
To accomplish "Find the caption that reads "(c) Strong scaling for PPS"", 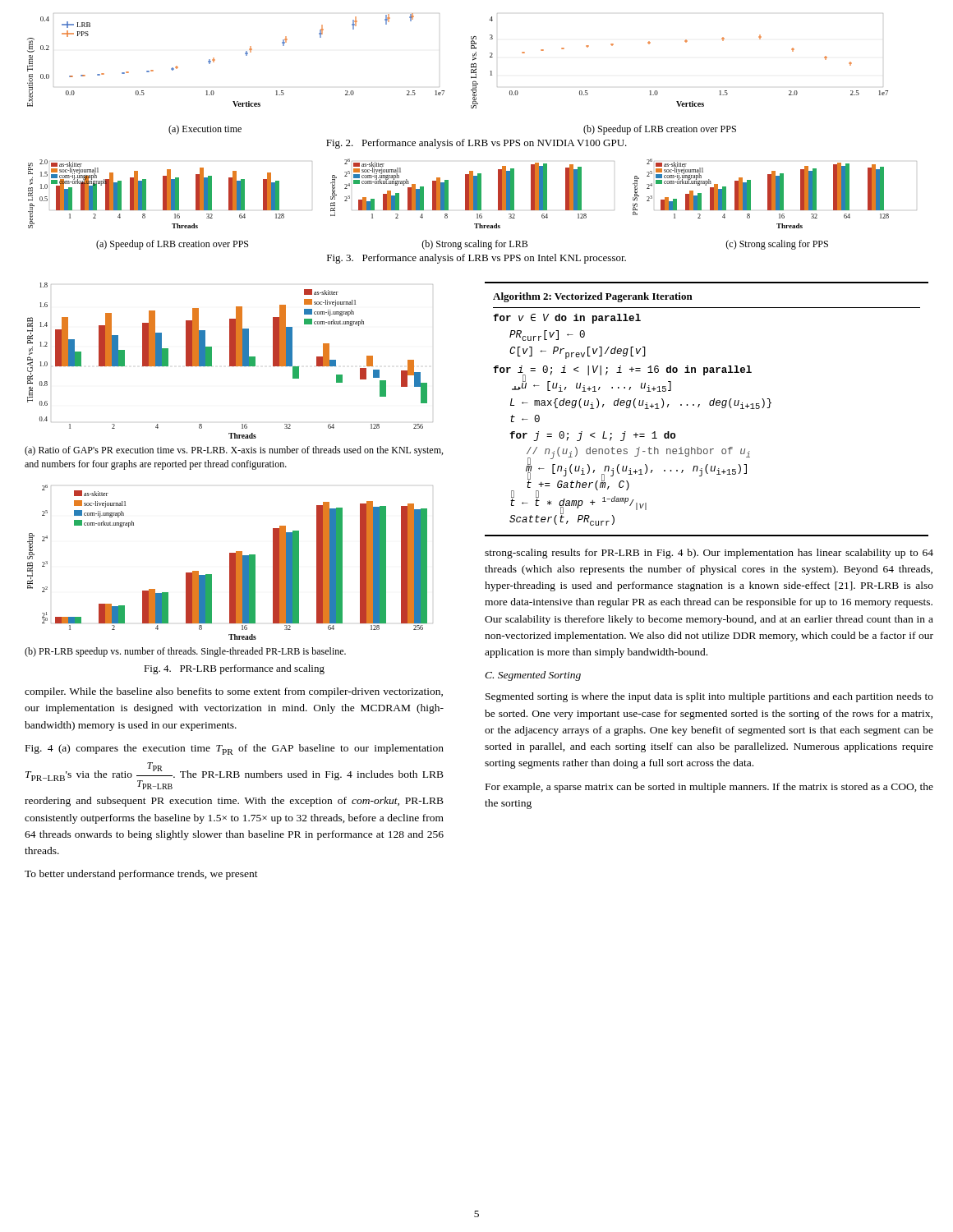I will (x=777, y=244).
